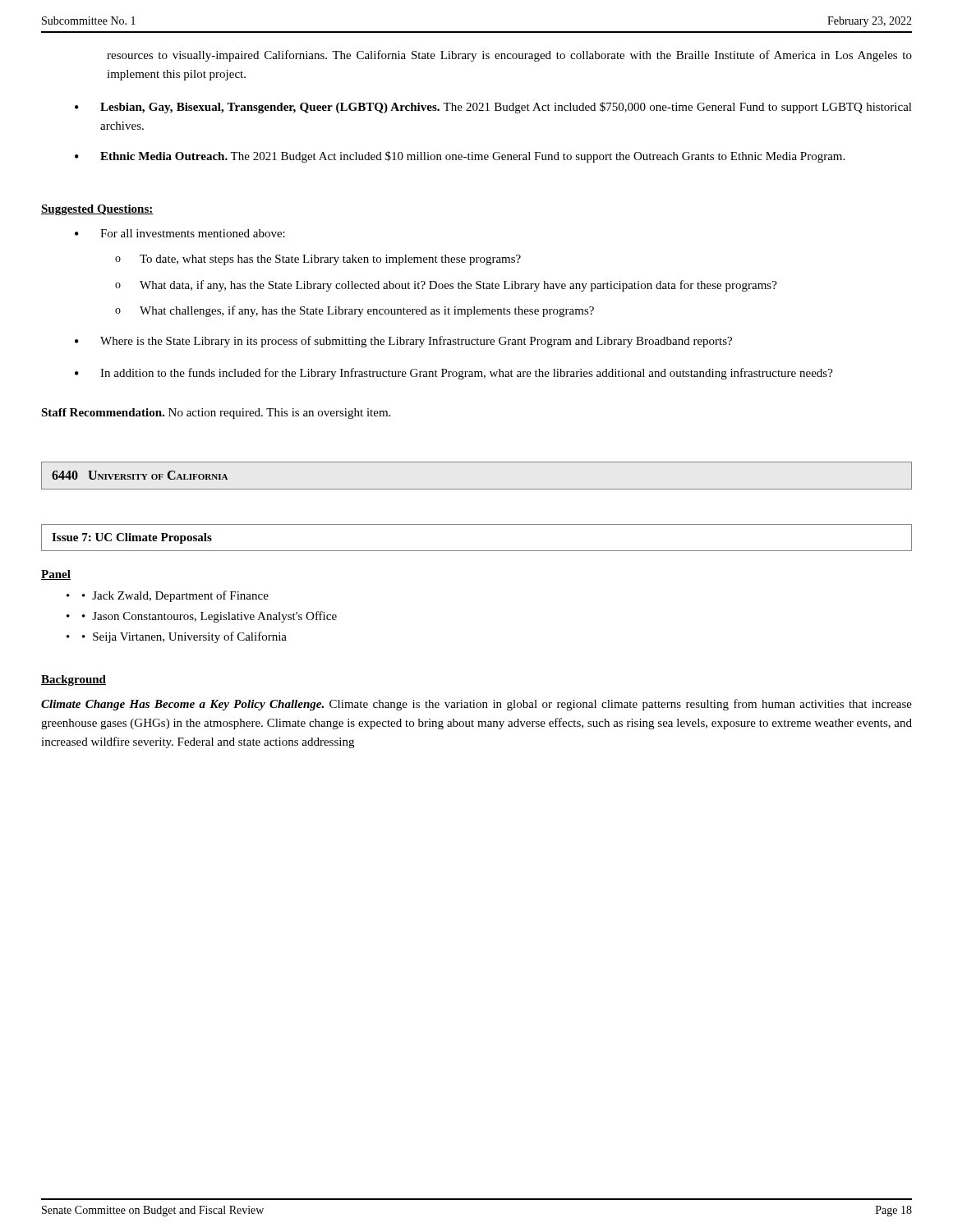Screen dimensions: 1232x953
Task: Where is the passage that starts "o To date, what steps has"?
Action: [513, 260]
